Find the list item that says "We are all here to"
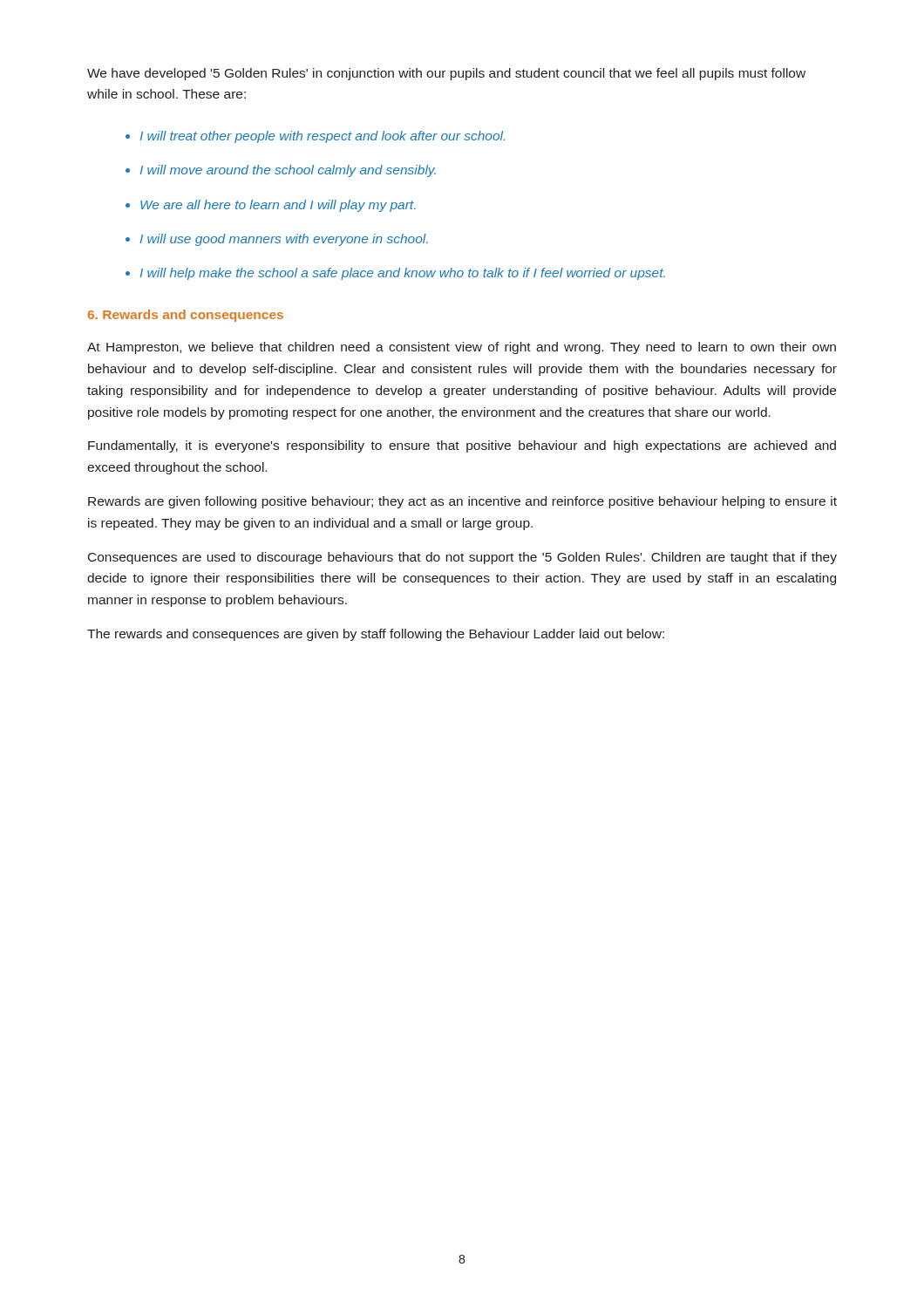The height and width of the screenshot is (1308, 924). tap(278, 204)
